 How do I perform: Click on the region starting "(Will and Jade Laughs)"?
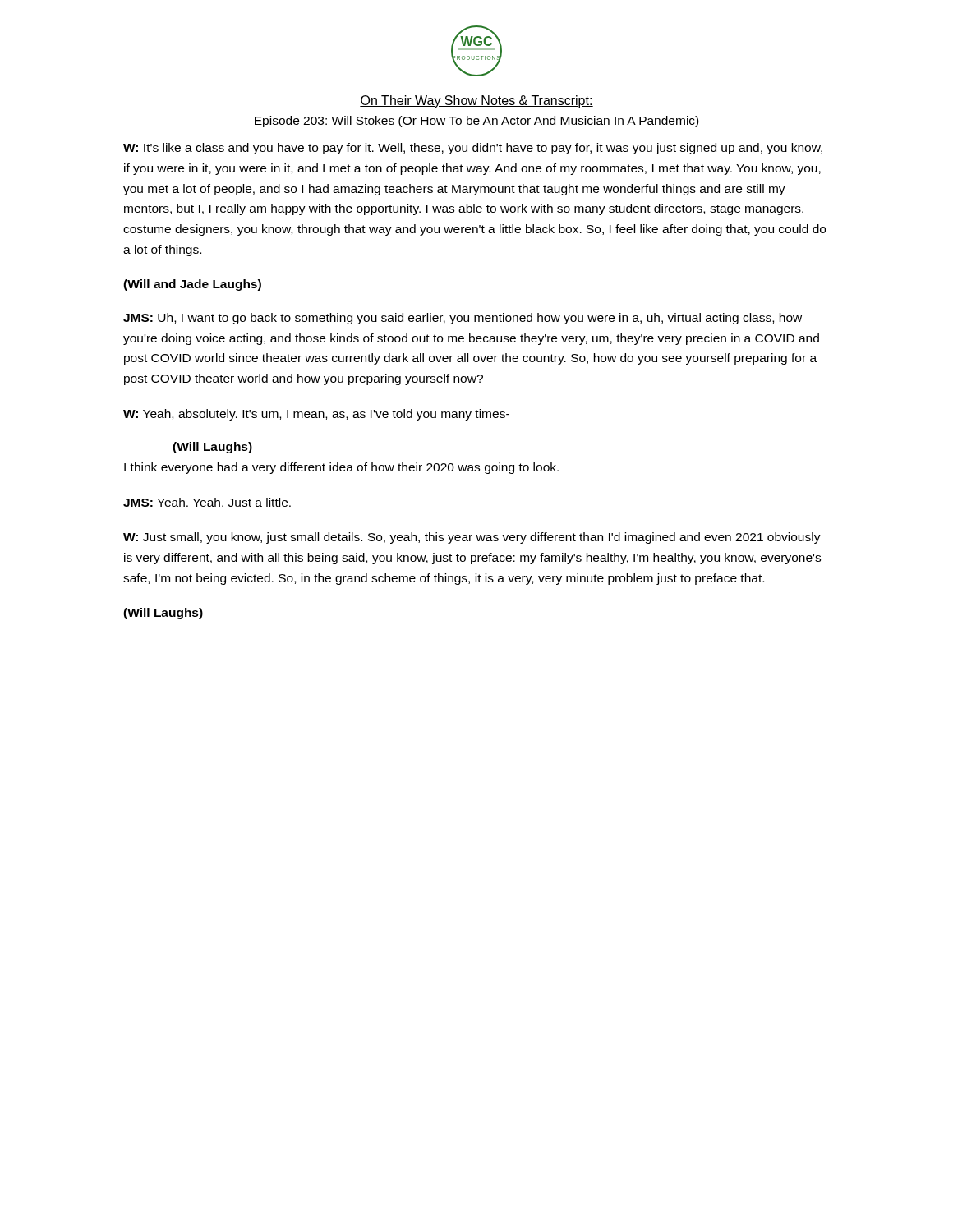pos(192,285)
